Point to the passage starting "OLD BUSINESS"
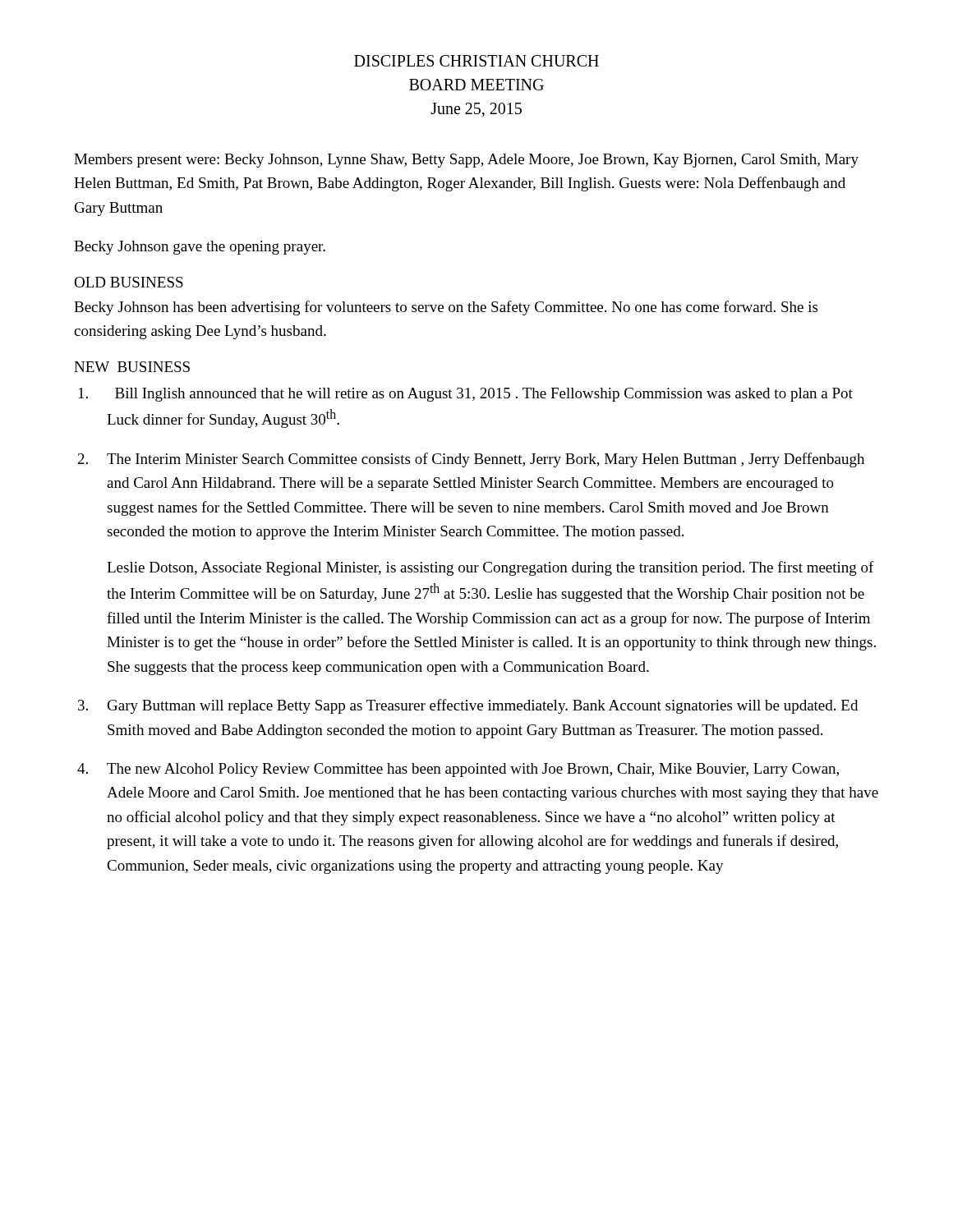Image resolution: width=953 pixels, height=1232 pixels. pos(129,282)
